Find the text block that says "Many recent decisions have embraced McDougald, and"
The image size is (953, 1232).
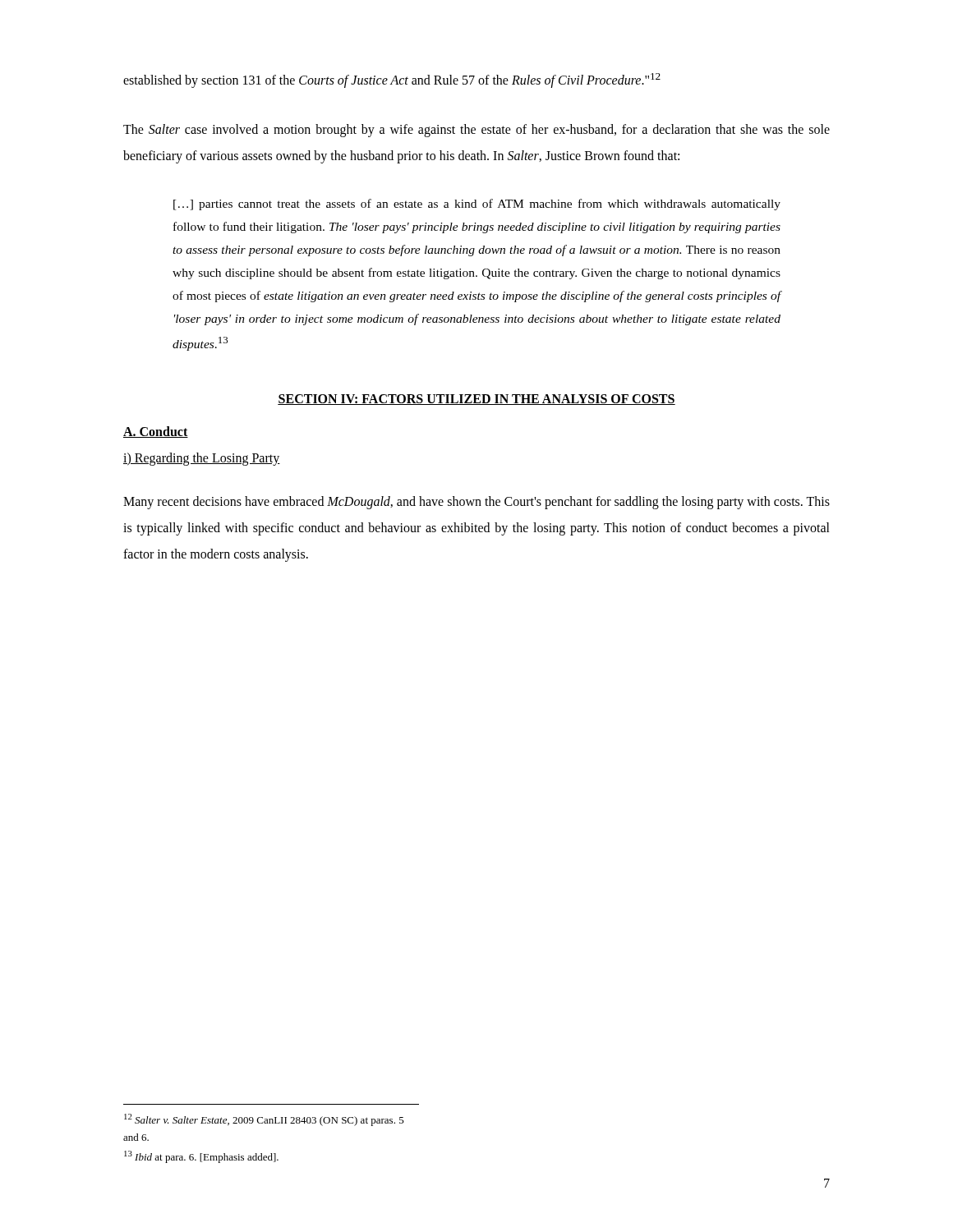pos(476,527)
